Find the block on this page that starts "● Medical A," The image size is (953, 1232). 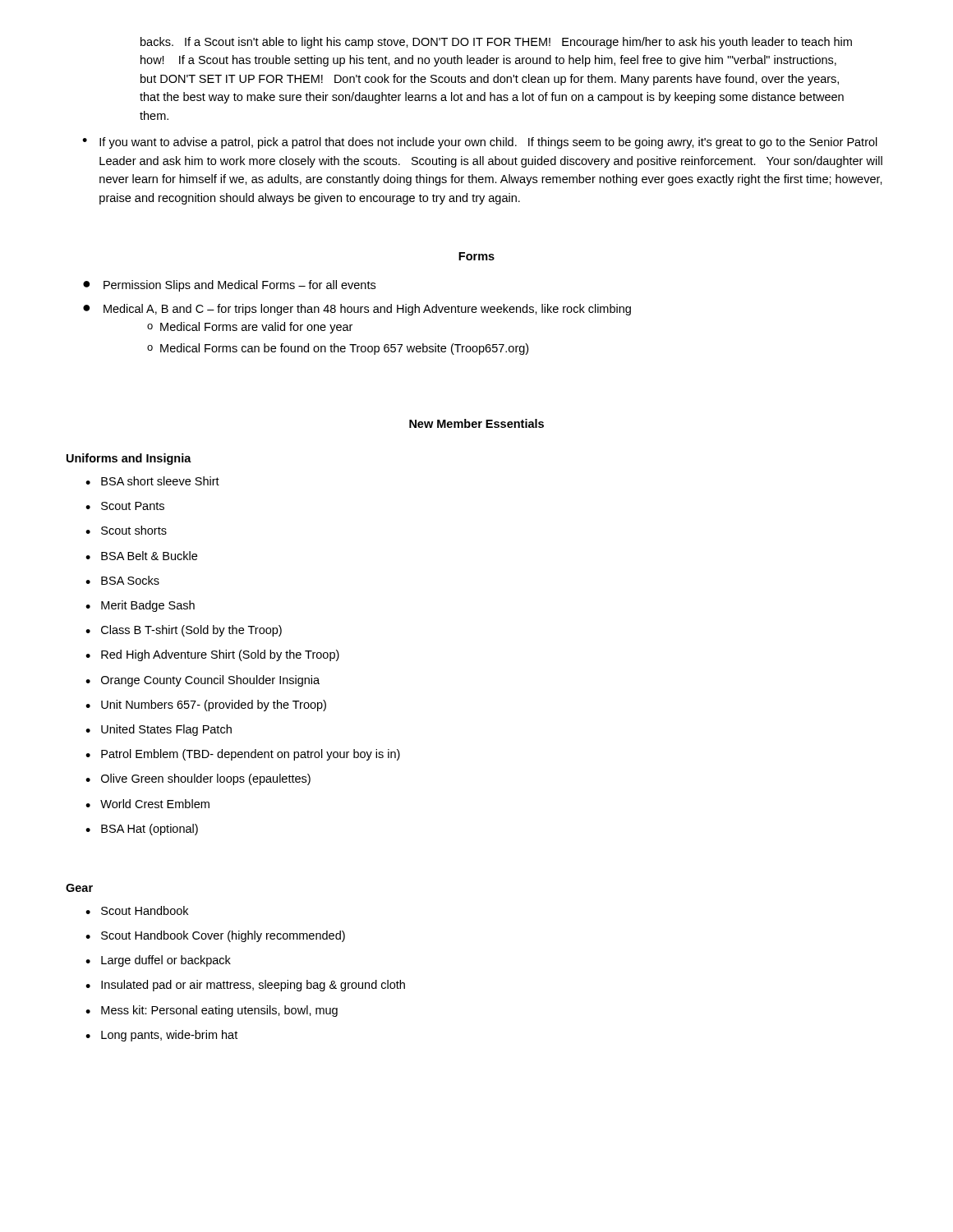357,310
